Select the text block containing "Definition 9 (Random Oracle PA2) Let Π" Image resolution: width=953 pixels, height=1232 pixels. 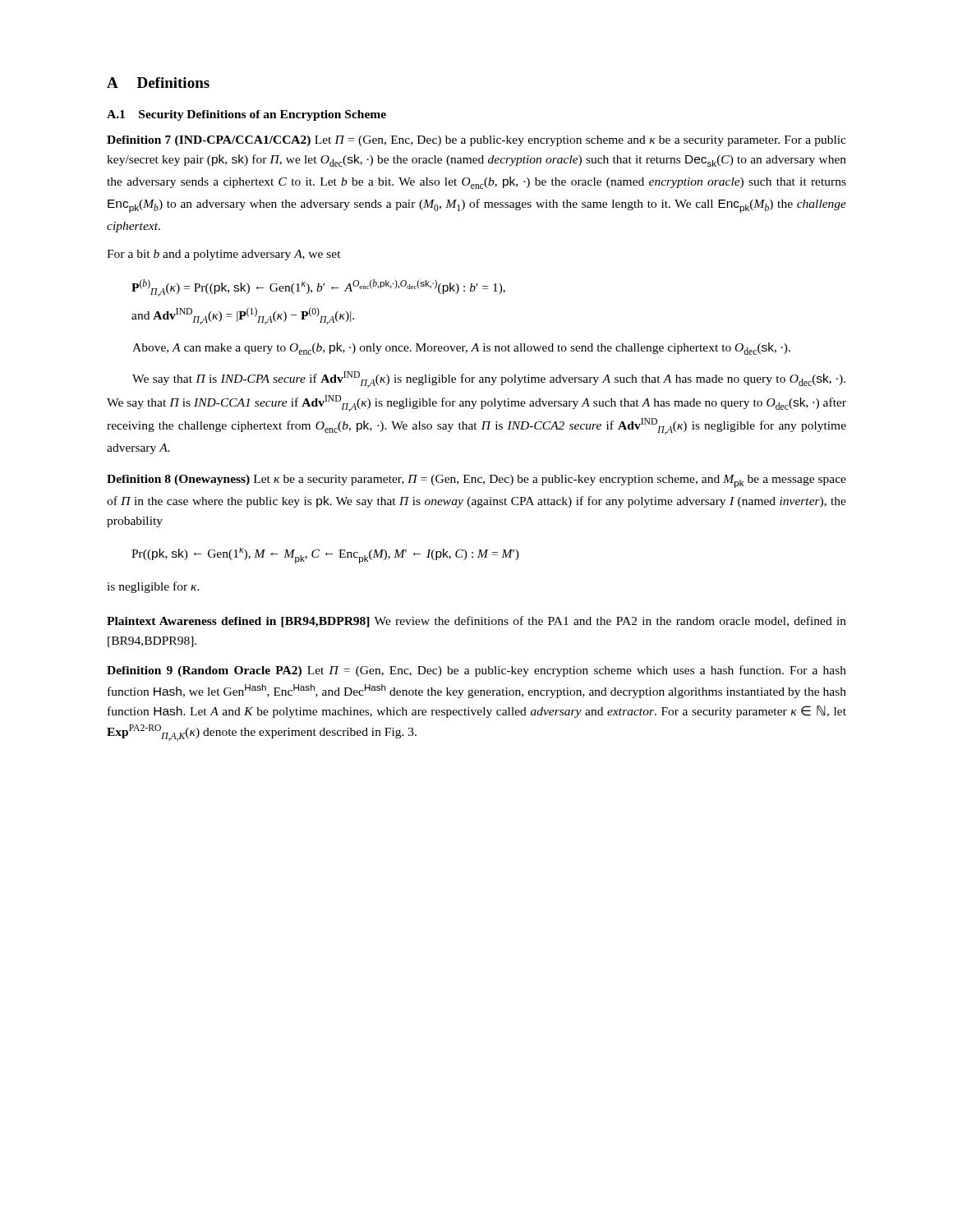(476, 702)
